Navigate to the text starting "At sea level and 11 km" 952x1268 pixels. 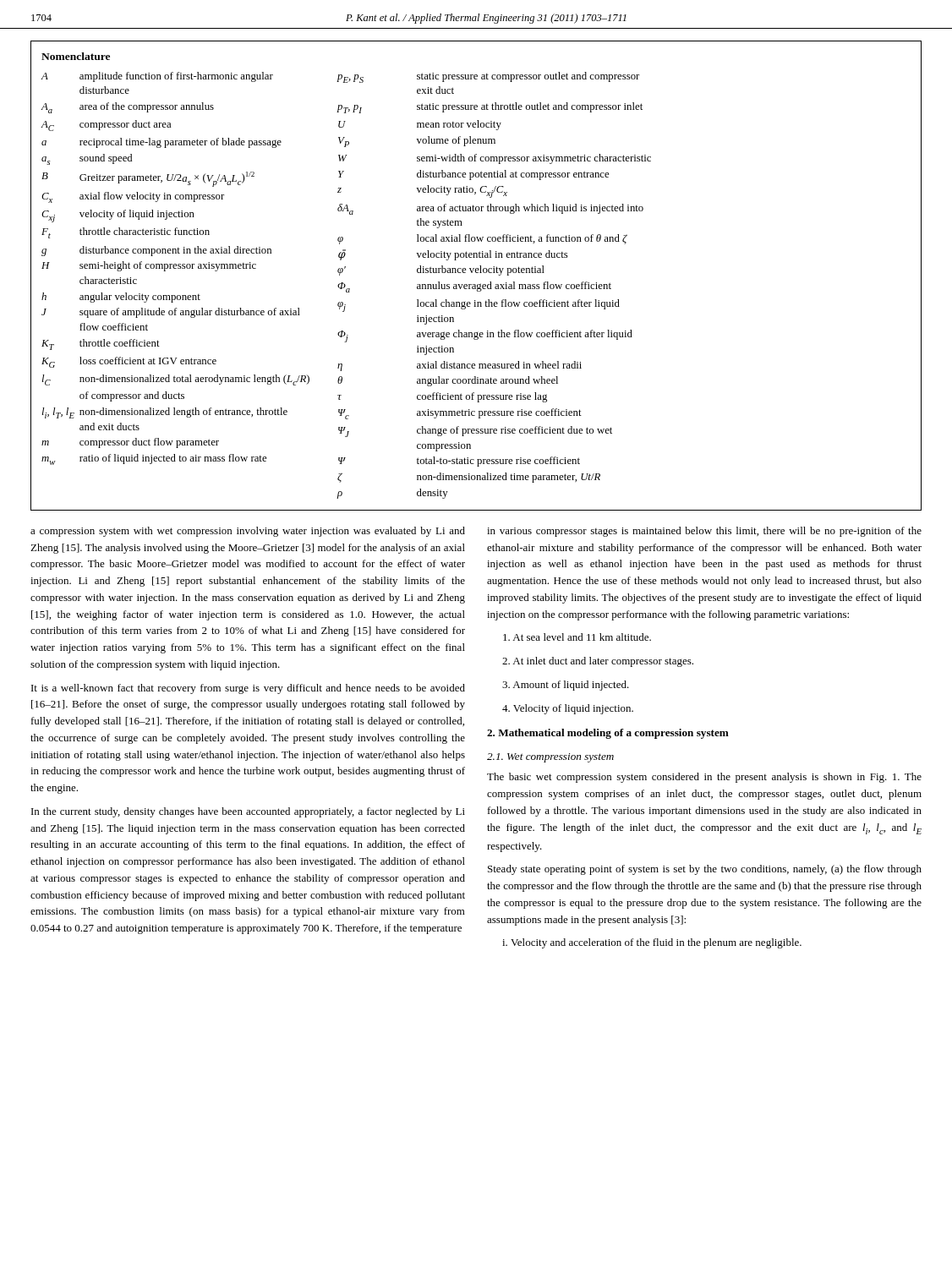point(577,637)
